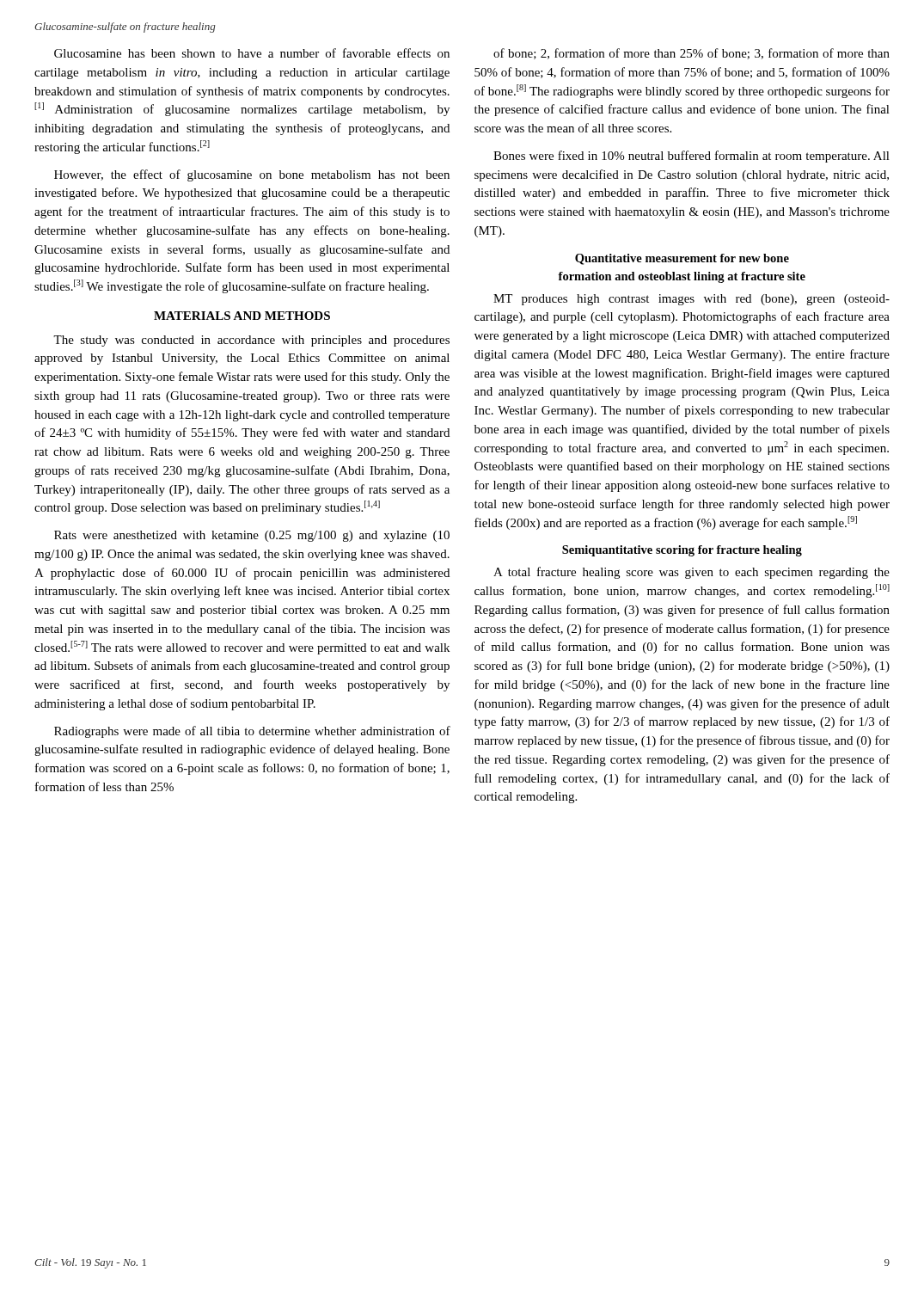Point to the block beginning "MT produces high contrast images"
This screenshot has width=924, height=1290.
coord(682,411)
